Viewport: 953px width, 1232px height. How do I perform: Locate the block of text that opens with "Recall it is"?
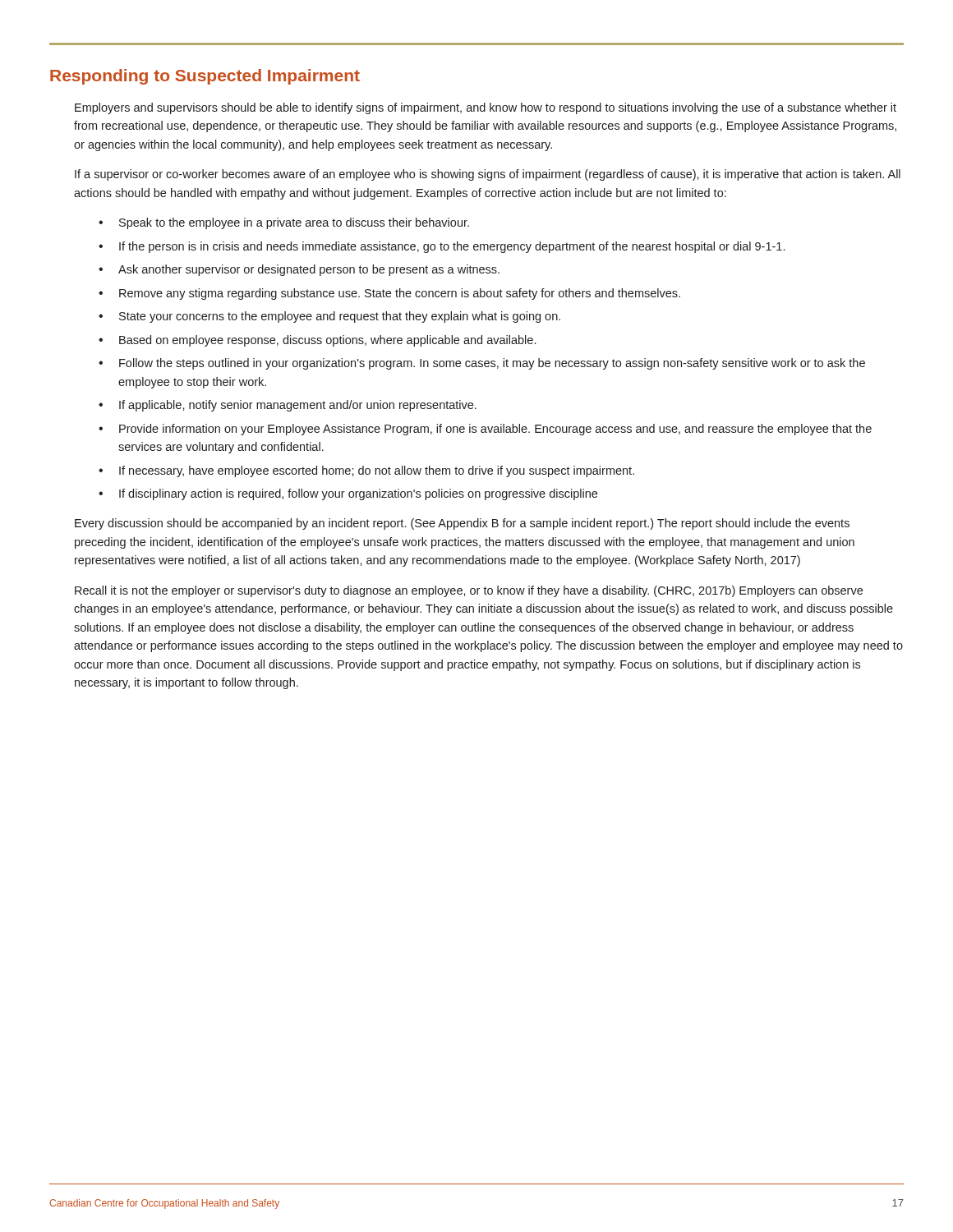click(488, 637)
